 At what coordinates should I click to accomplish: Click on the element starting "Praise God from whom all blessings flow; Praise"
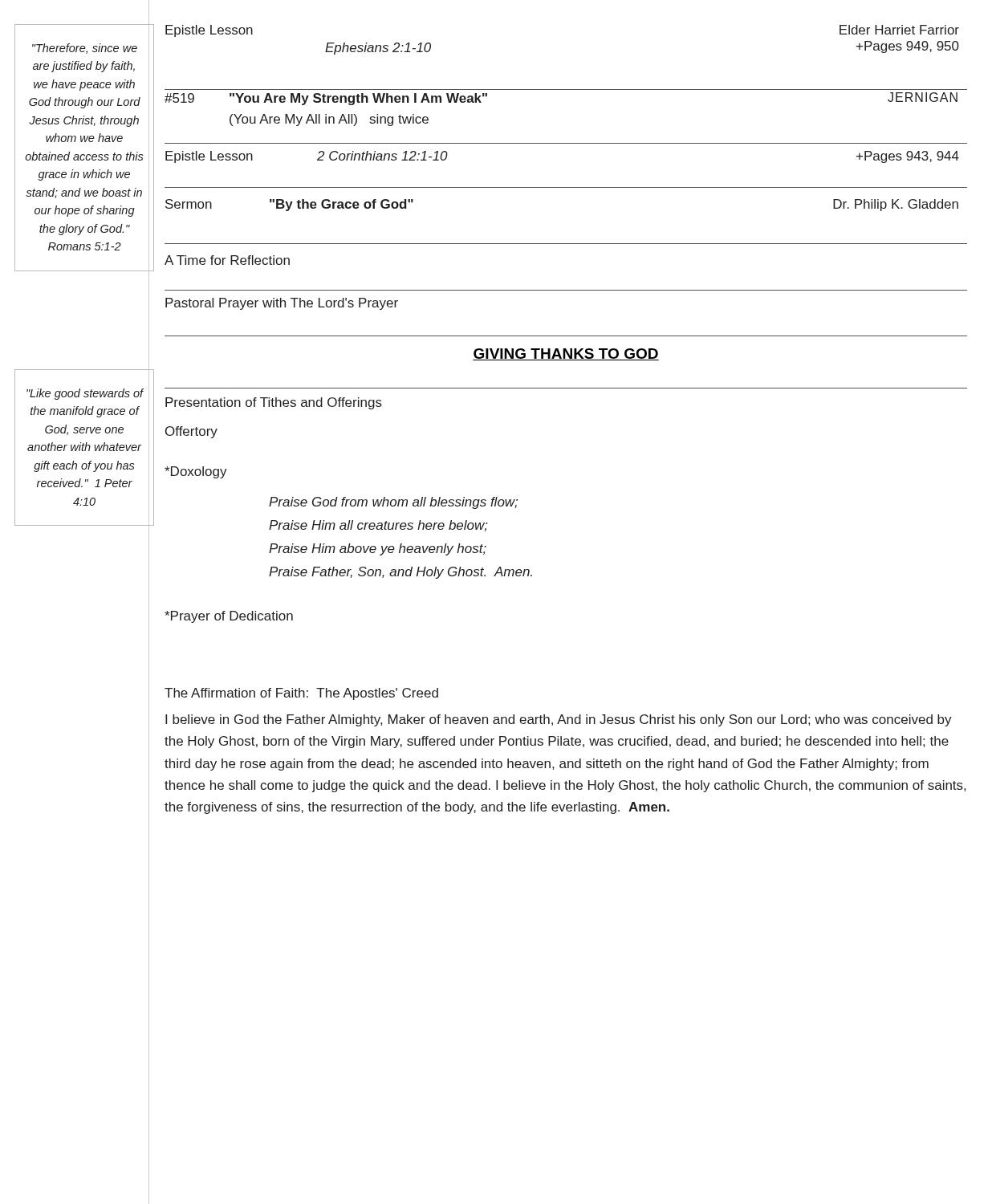pos(401,537)
